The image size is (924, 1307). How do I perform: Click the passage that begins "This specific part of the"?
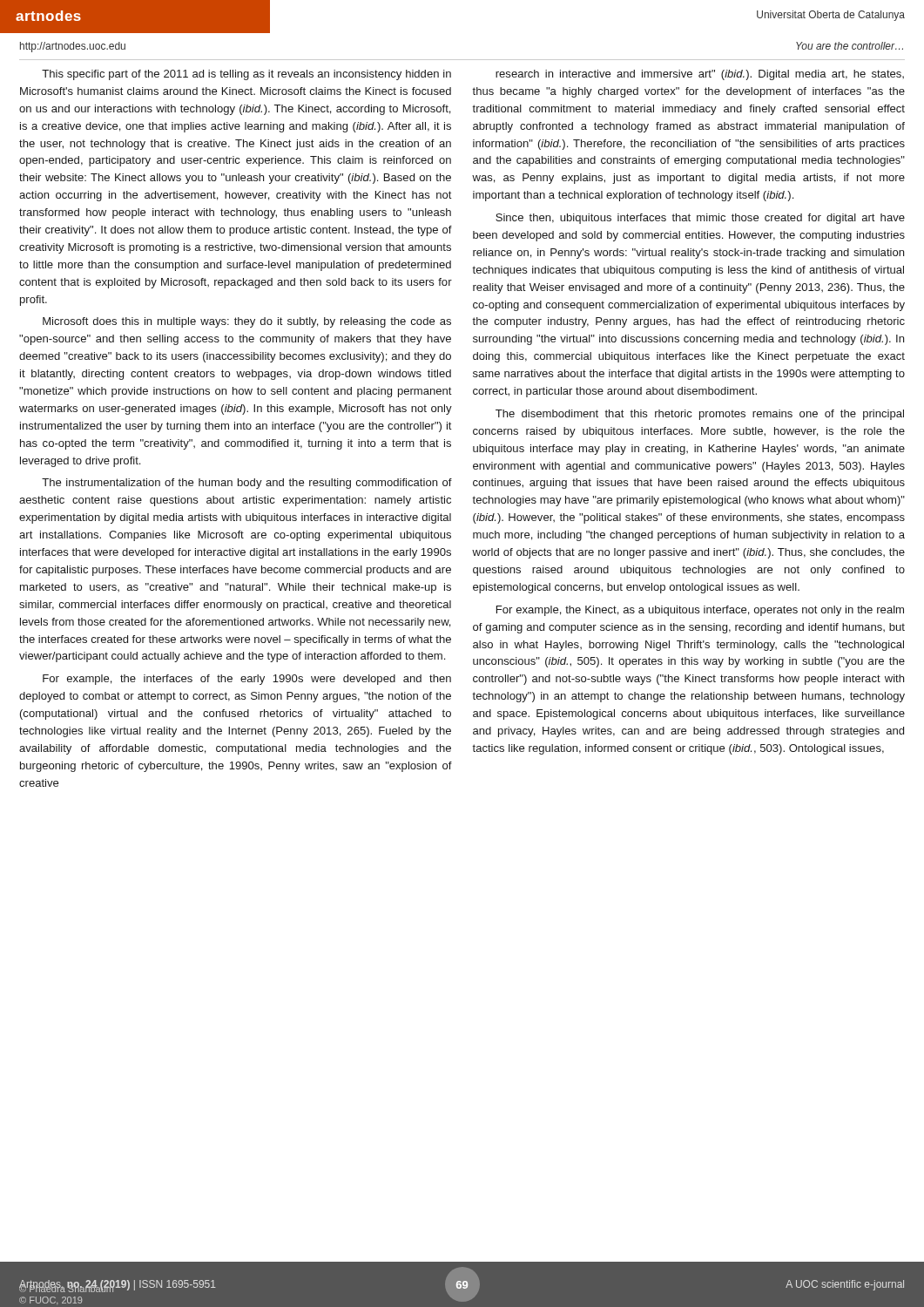(x=235, y=186)
